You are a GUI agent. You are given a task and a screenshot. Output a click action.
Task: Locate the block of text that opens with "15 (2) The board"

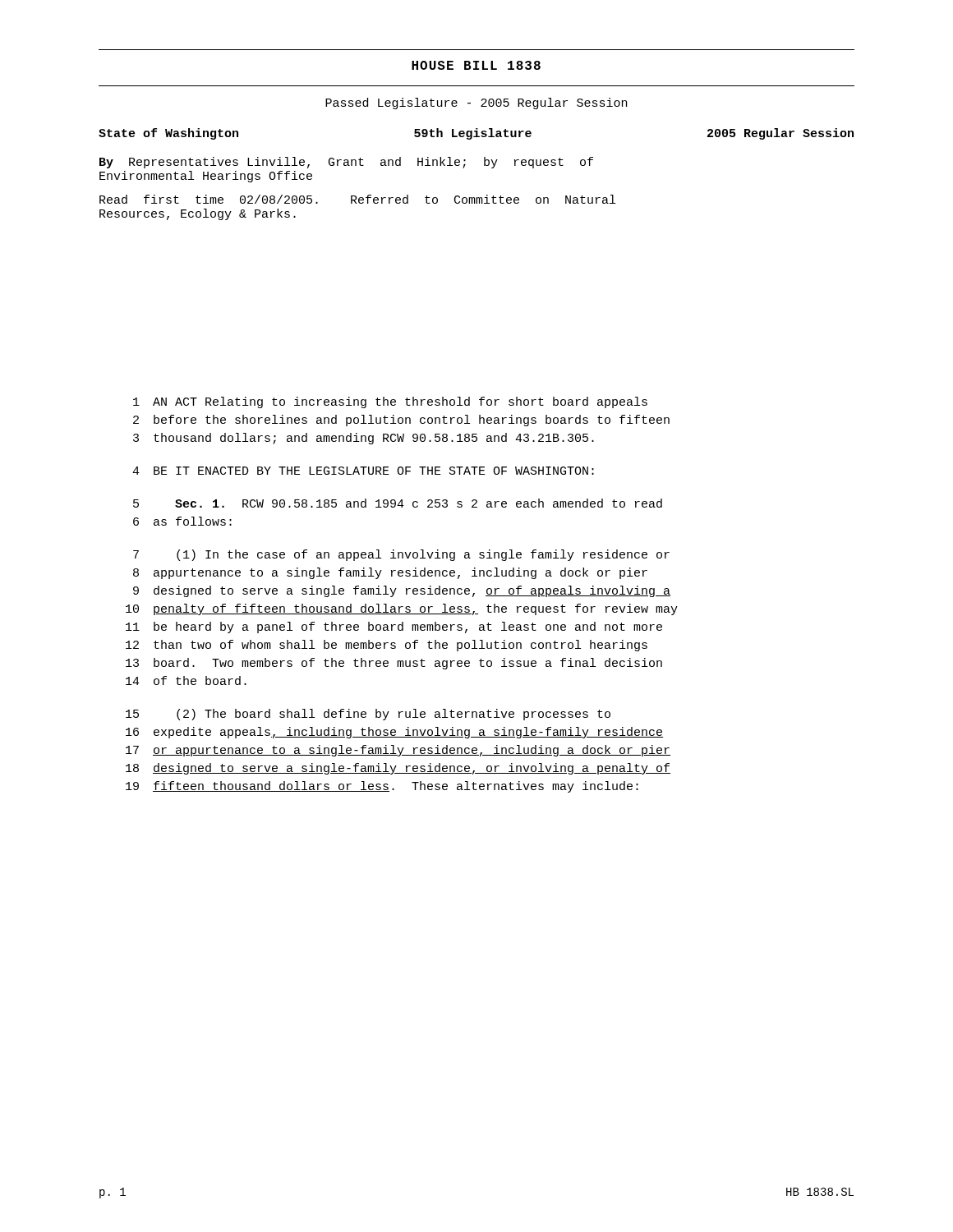[x=355, y=715]
